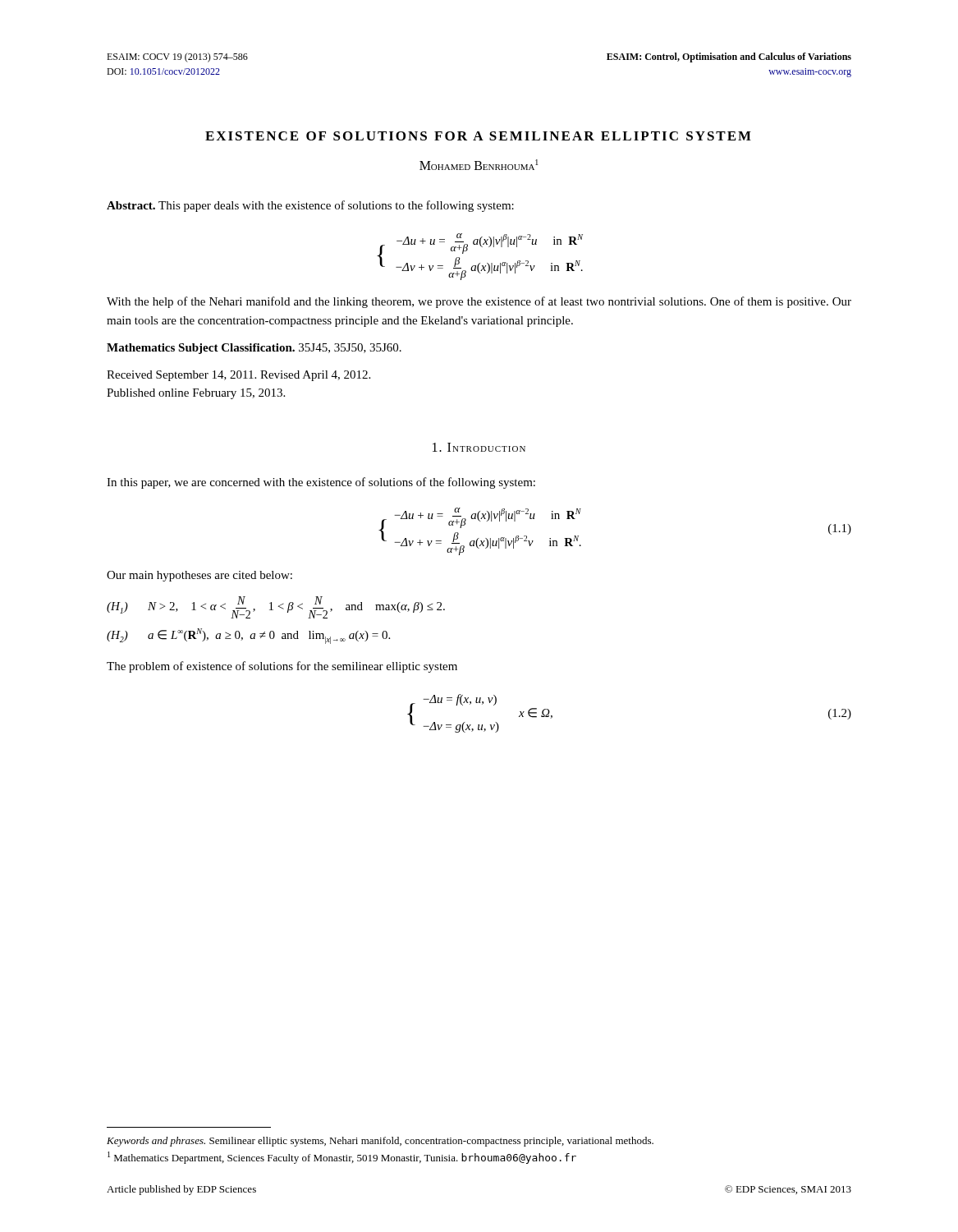Screen dimensions: 1232x958
Task: Locate the text starting "1. Introduction"
Action: [x=479, y=447]
